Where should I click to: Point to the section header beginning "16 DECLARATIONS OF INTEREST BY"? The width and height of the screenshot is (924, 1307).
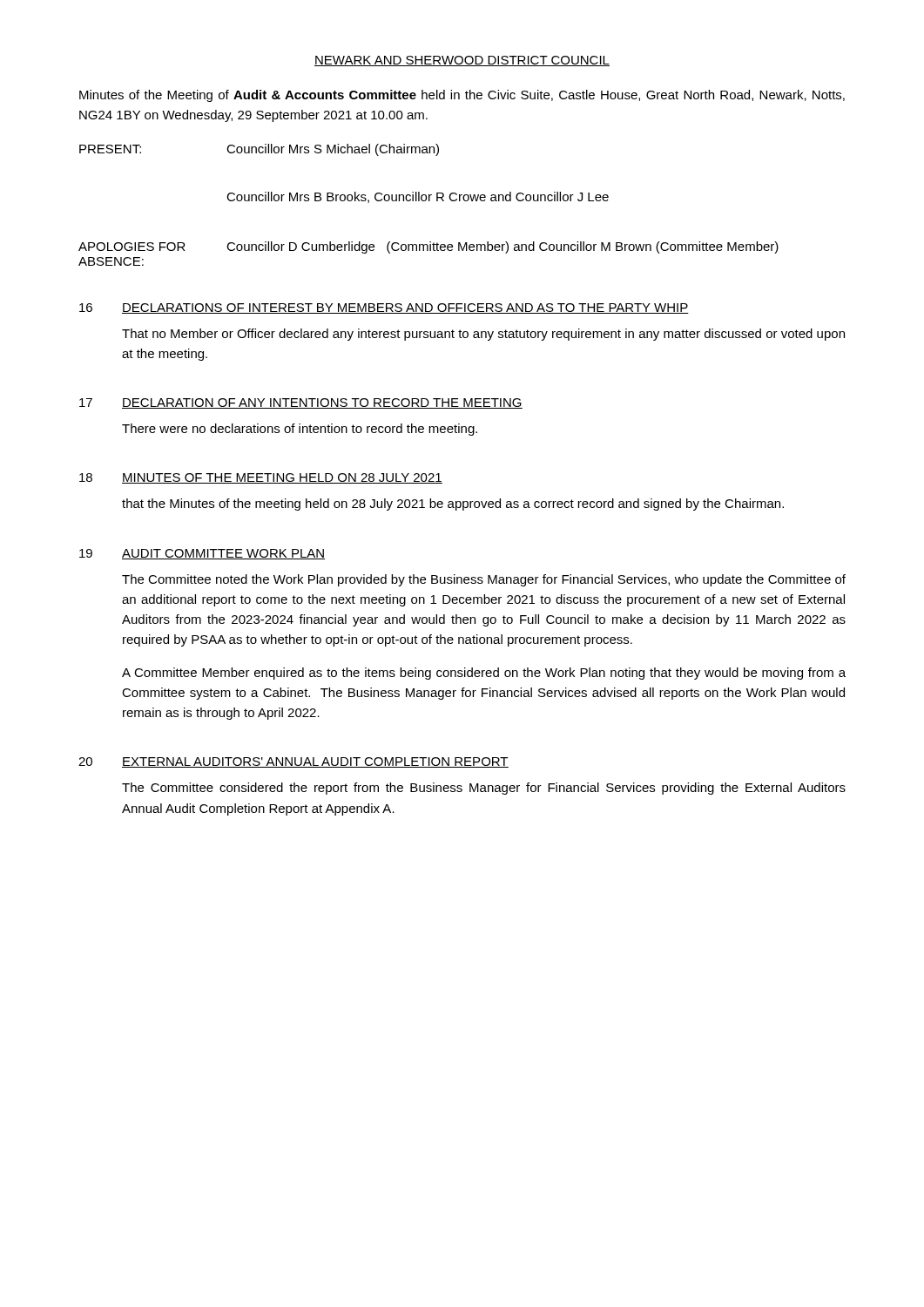click(x=462, y=307)
